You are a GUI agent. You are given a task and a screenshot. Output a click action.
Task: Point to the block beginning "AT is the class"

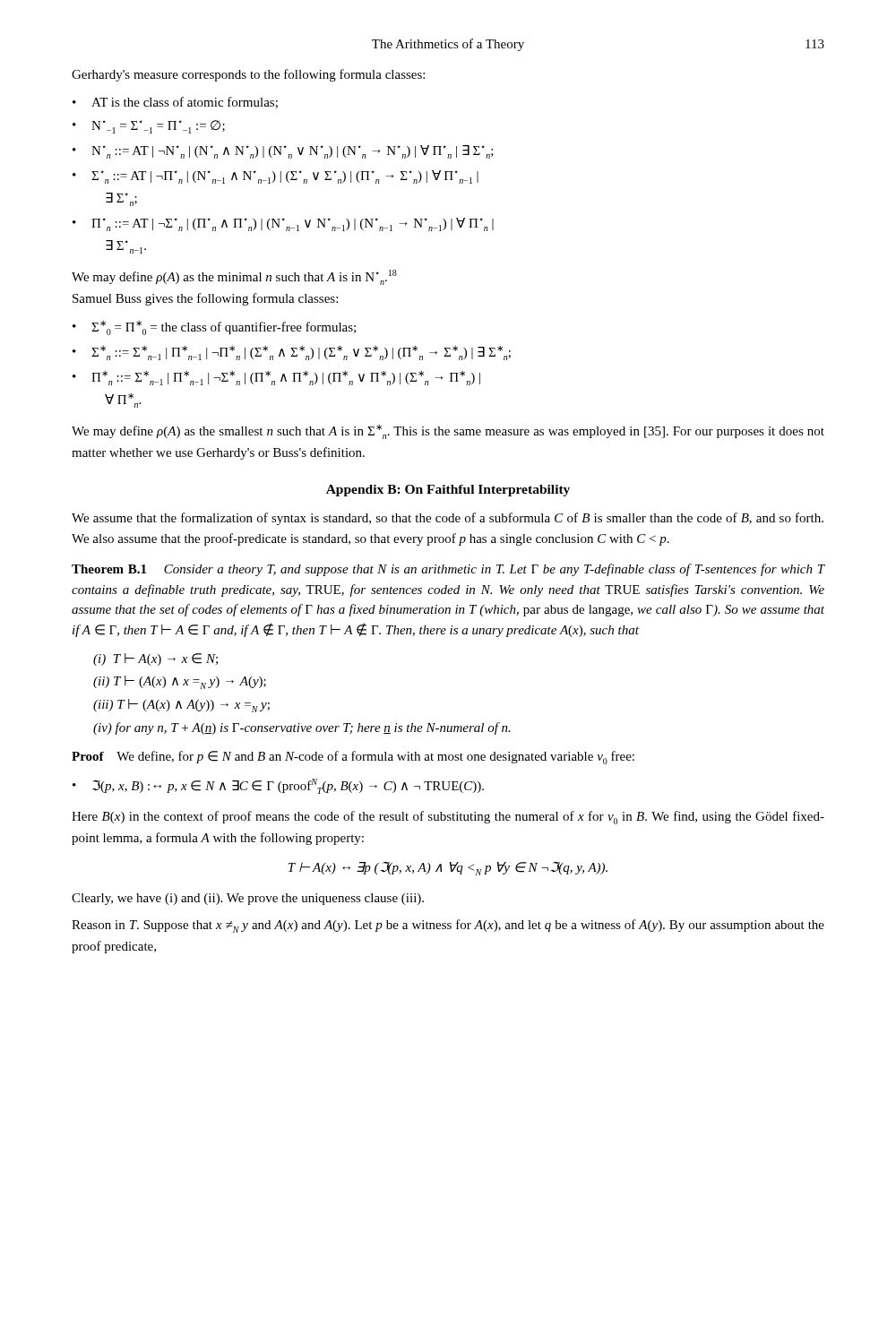pos(185,102)
